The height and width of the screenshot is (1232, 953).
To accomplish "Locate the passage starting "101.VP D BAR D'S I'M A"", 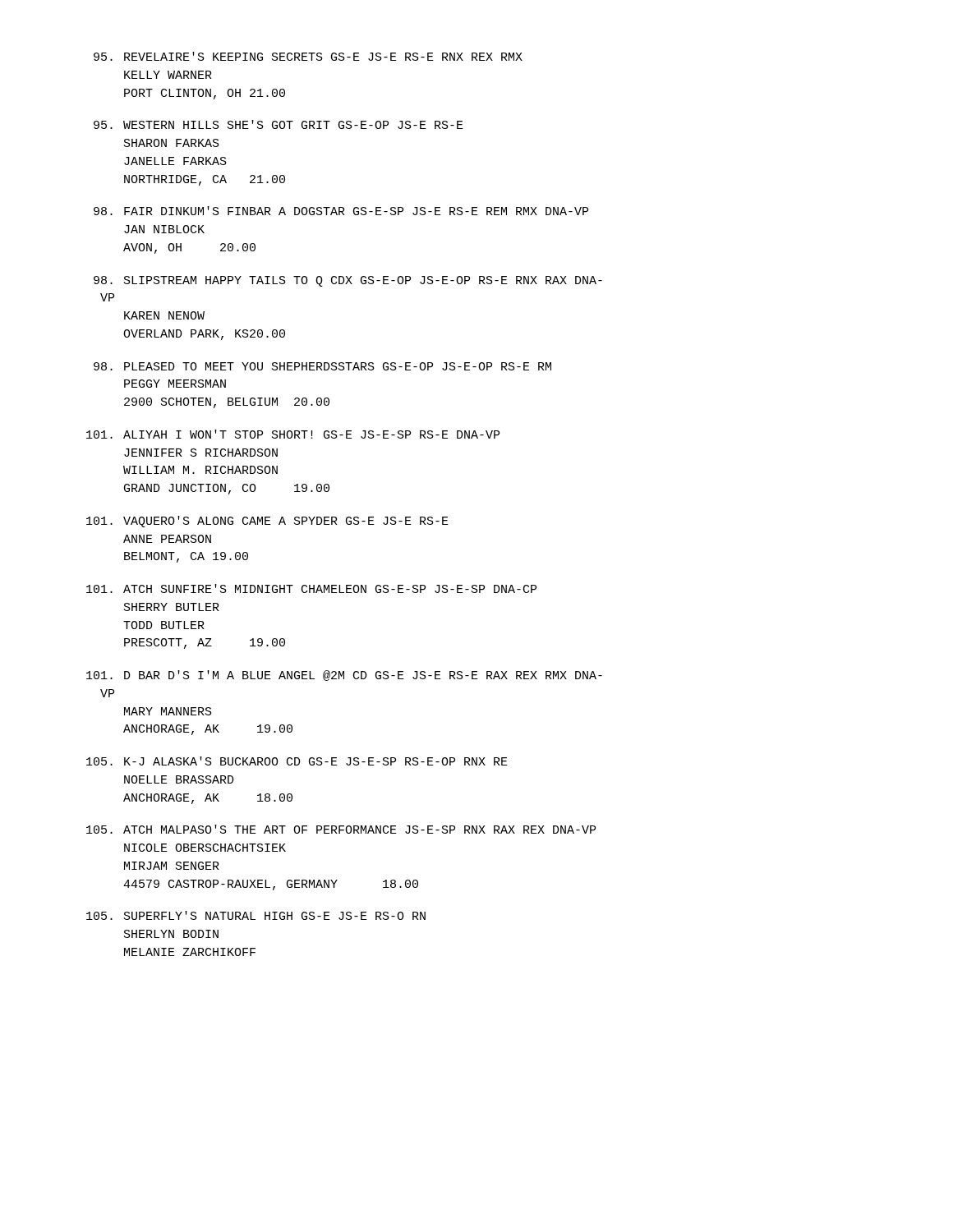I will click(x=344, y=676).
